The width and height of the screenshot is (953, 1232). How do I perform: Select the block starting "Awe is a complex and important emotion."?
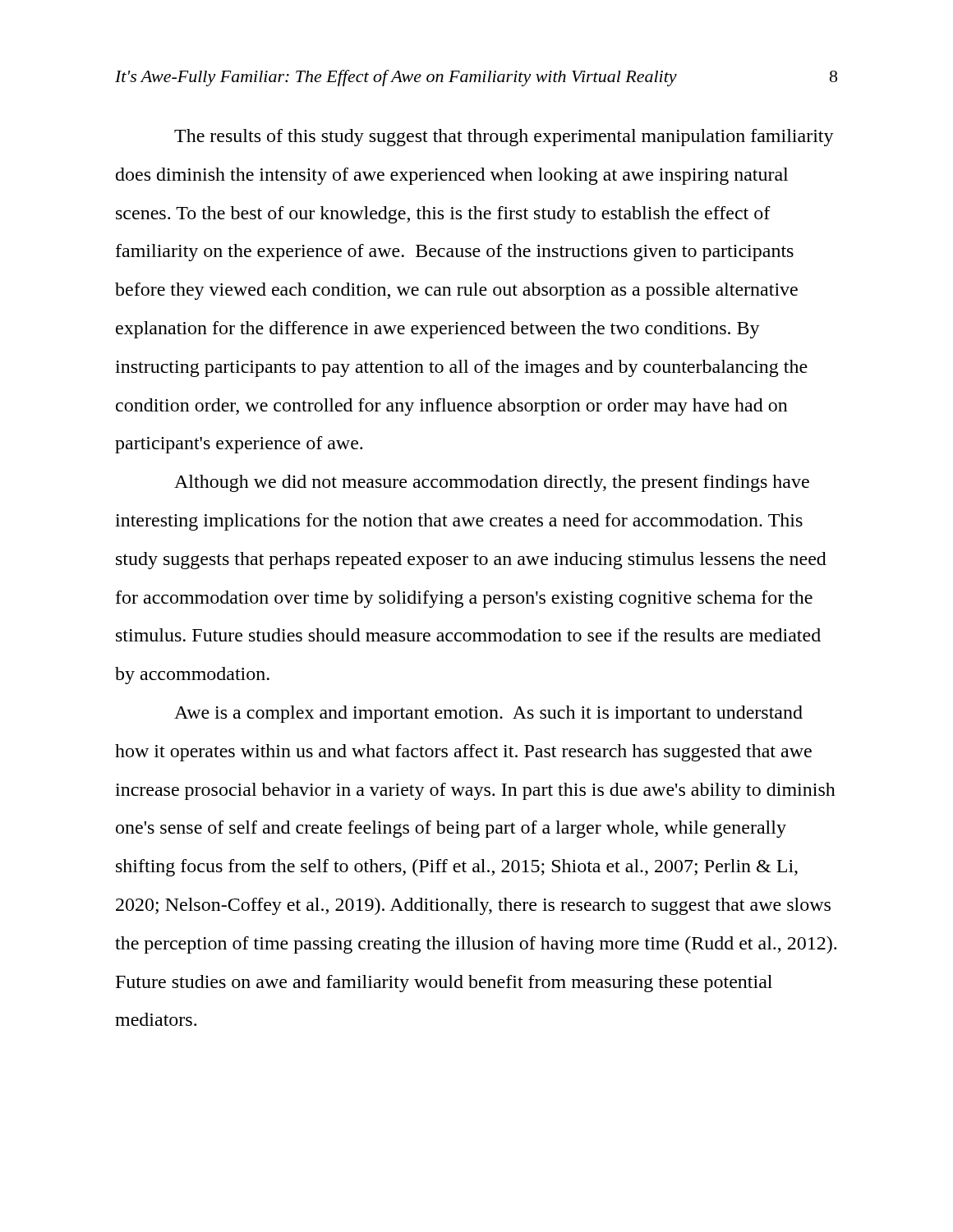tap(476, 866)
